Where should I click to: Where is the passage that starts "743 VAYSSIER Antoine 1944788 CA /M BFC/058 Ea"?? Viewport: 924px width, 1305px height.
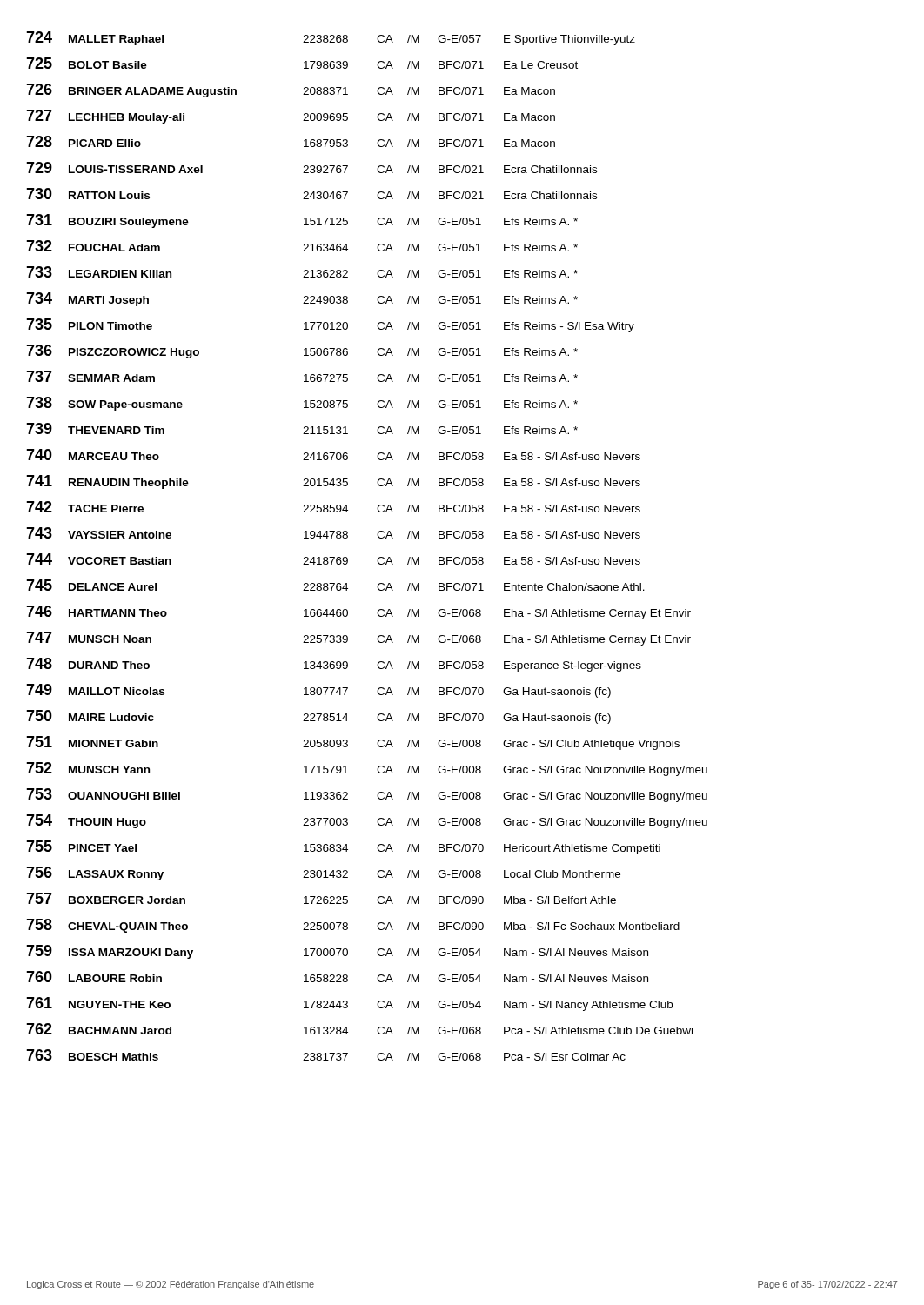click(333, 534)
